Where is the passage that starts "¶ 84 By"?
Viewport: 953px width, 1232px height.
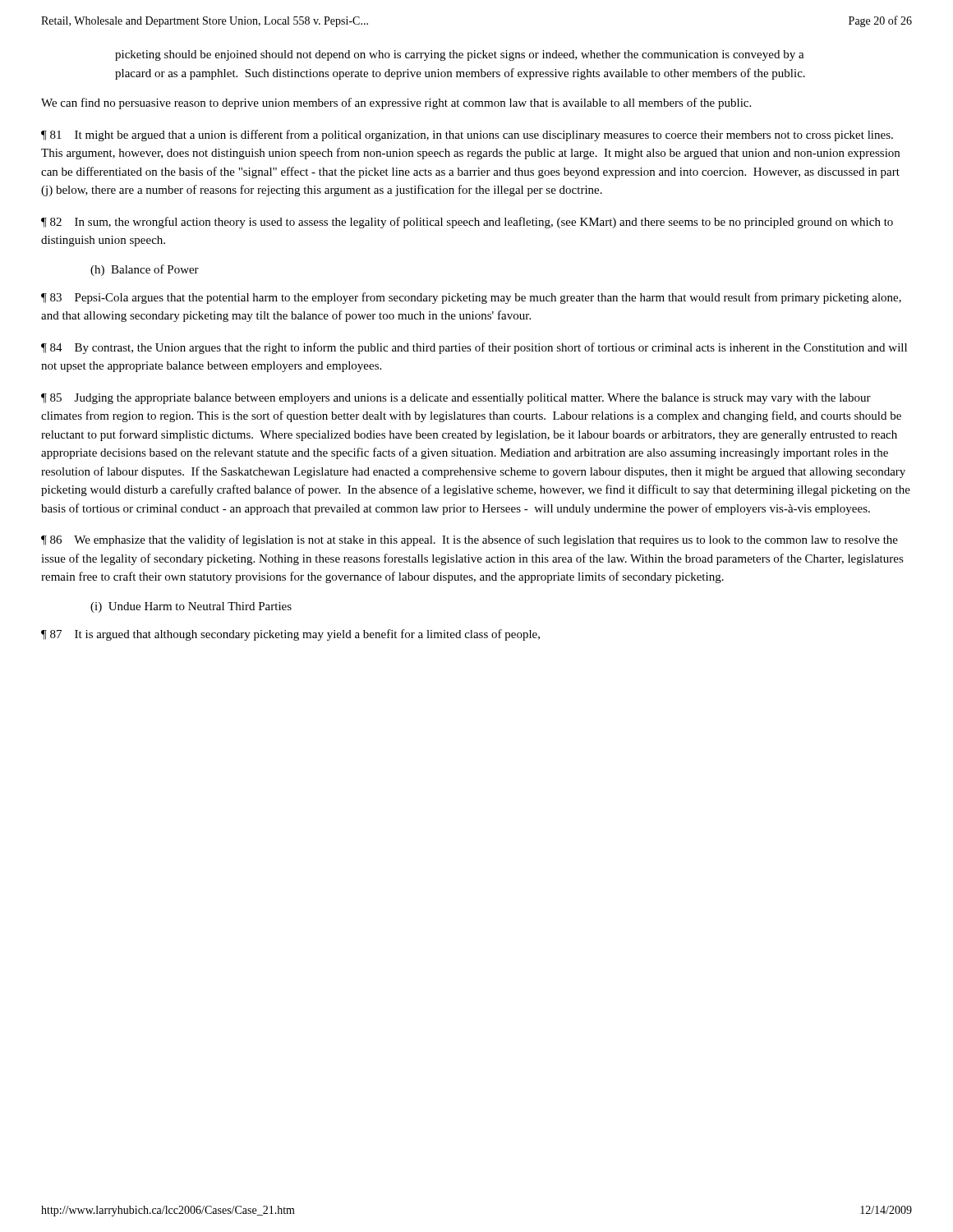coord(474,356)
